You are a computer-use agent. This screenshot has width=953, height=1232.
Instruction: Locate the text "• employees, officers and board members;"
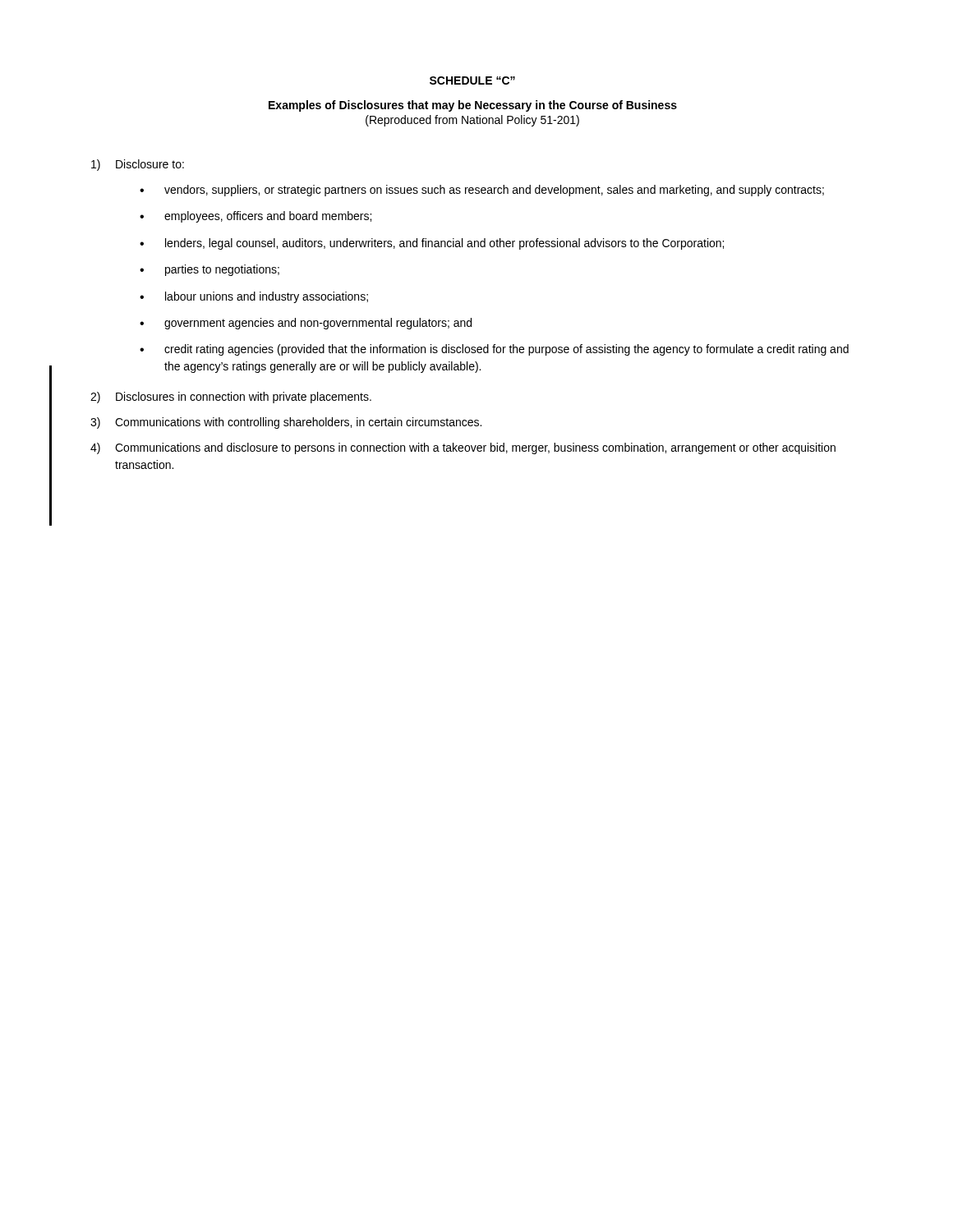(256, 217)
